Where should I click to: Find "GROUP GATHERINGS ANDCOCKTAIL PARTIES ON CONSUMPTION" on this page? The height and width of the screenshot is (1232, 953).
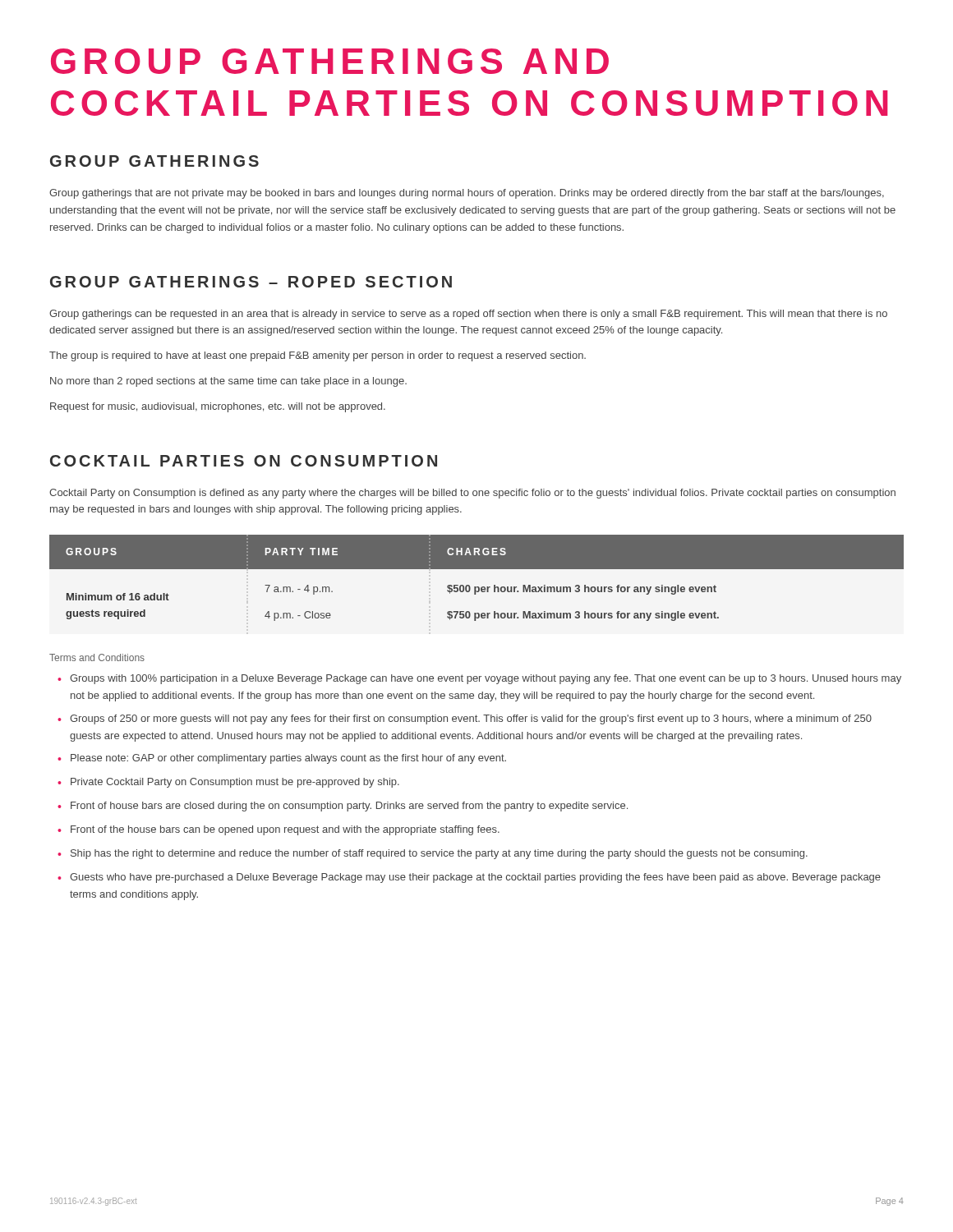pos(472,82)
